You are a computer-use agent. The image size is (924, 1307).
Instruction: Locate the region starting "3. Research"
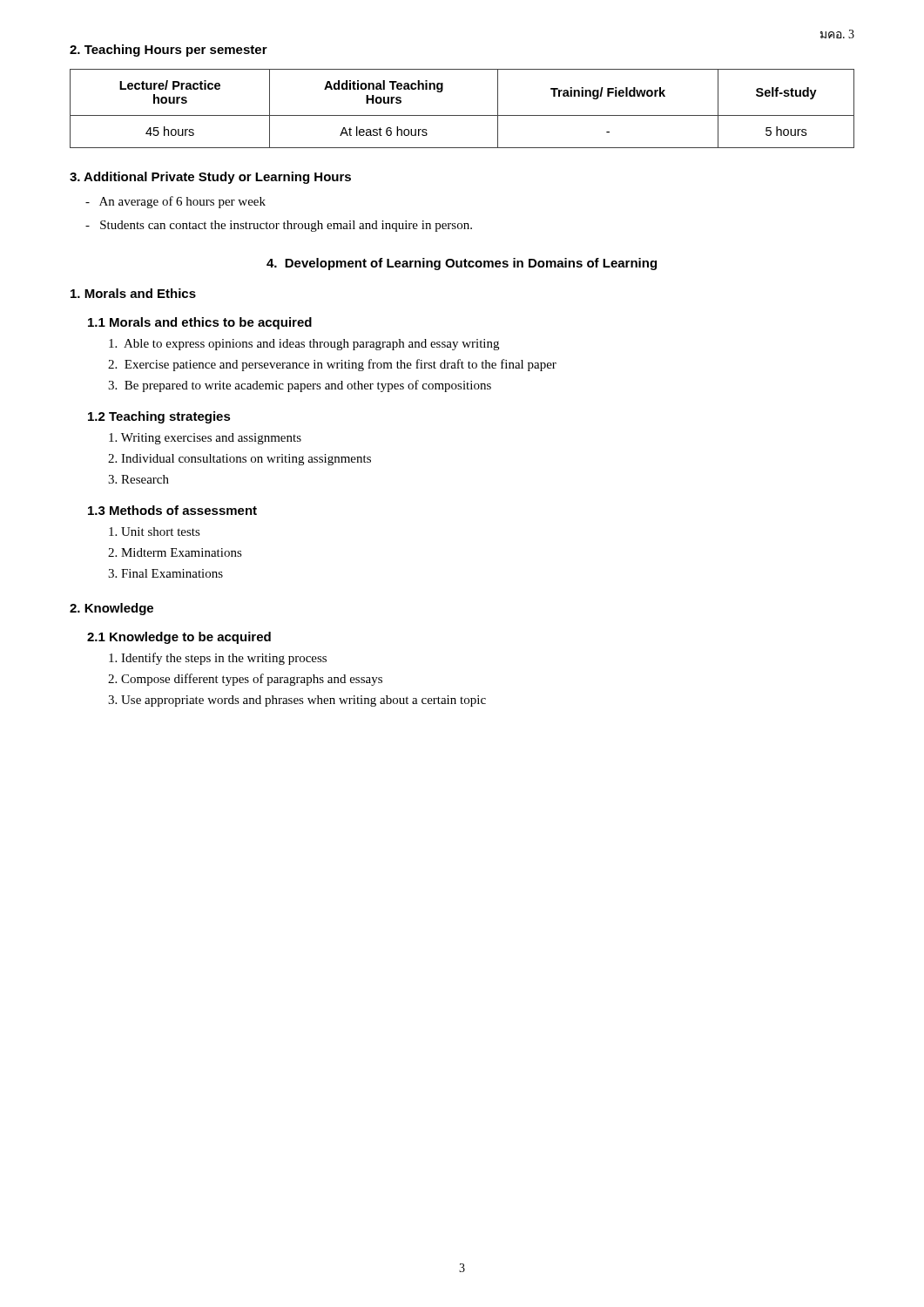tap(138, 479)
